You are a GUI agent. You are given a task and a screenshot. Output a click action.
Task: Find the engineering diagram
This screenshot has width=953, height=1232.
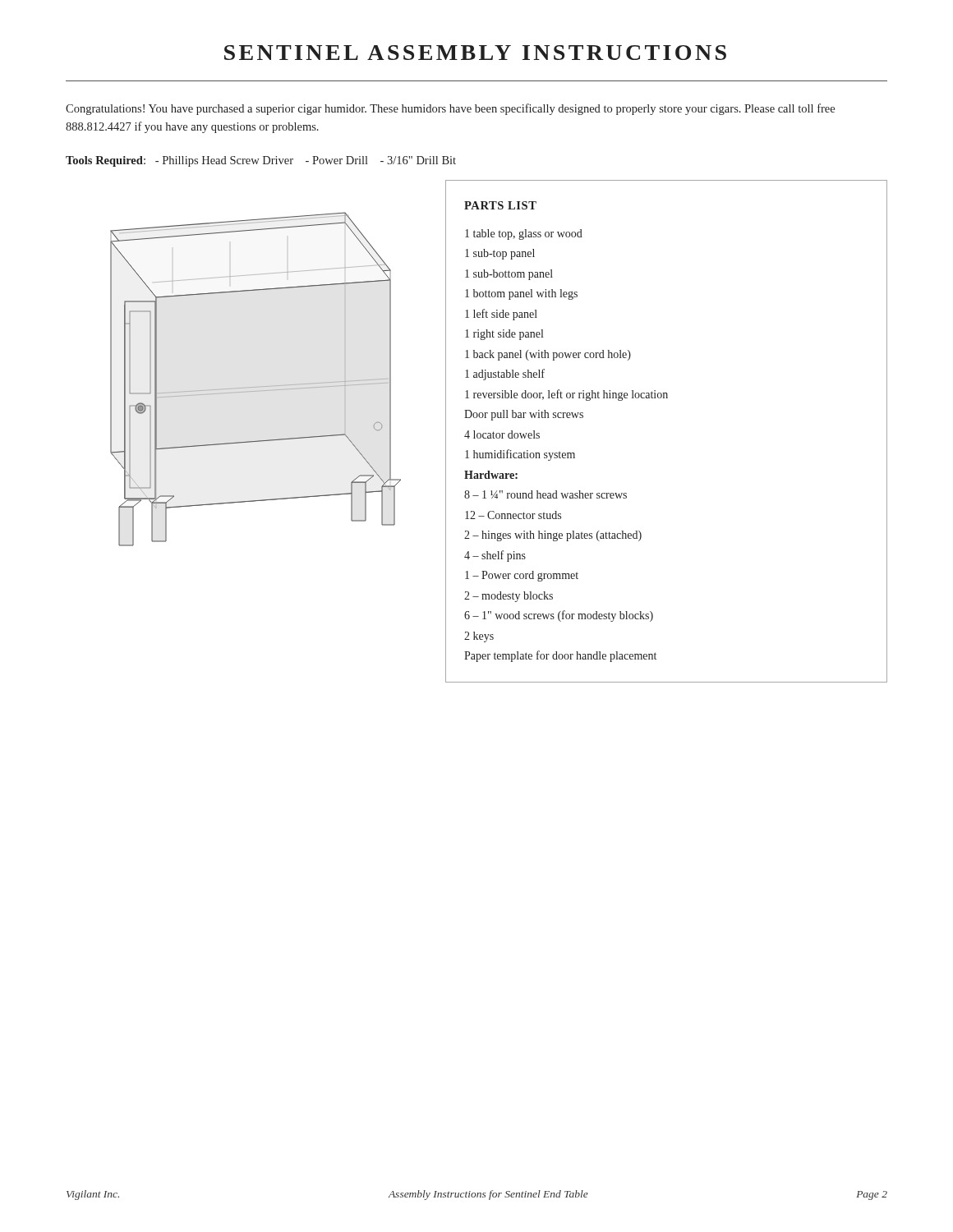(242, 431)
